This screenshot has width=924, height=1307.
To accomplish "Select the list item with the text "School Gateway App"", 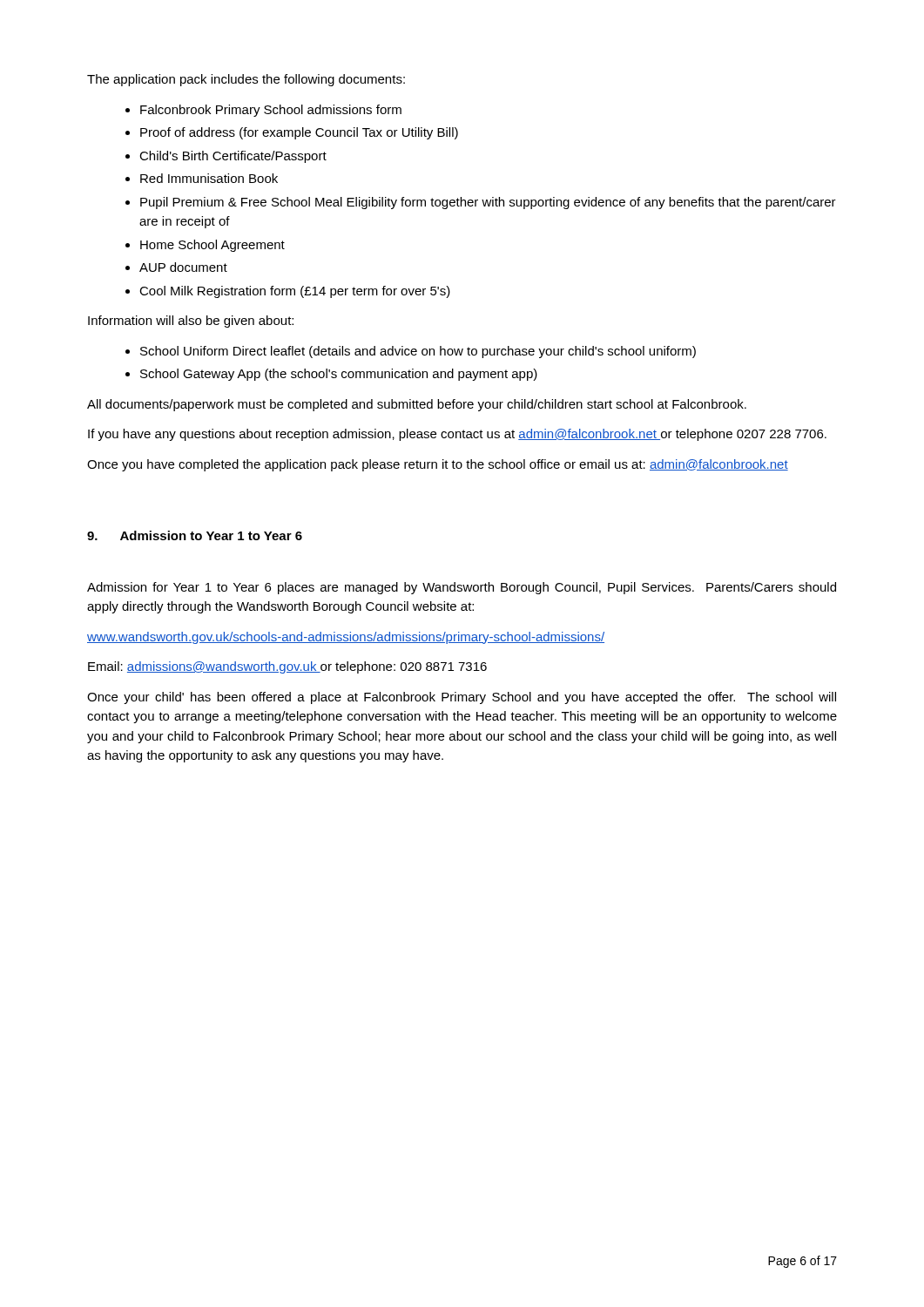I will (x=338, y=373).
